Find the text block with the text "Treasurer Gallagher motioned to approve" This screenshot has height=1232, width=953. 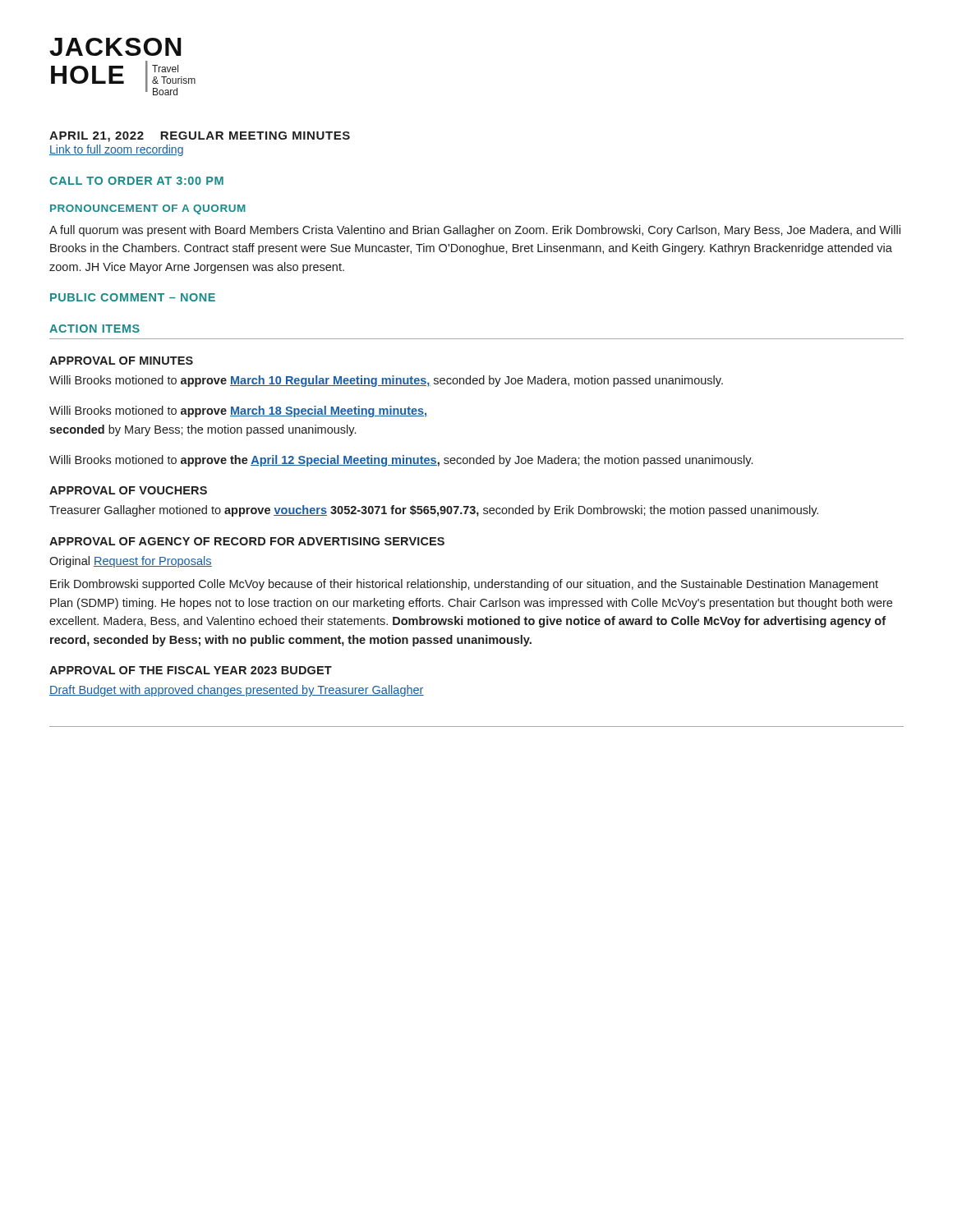(476, 510)
